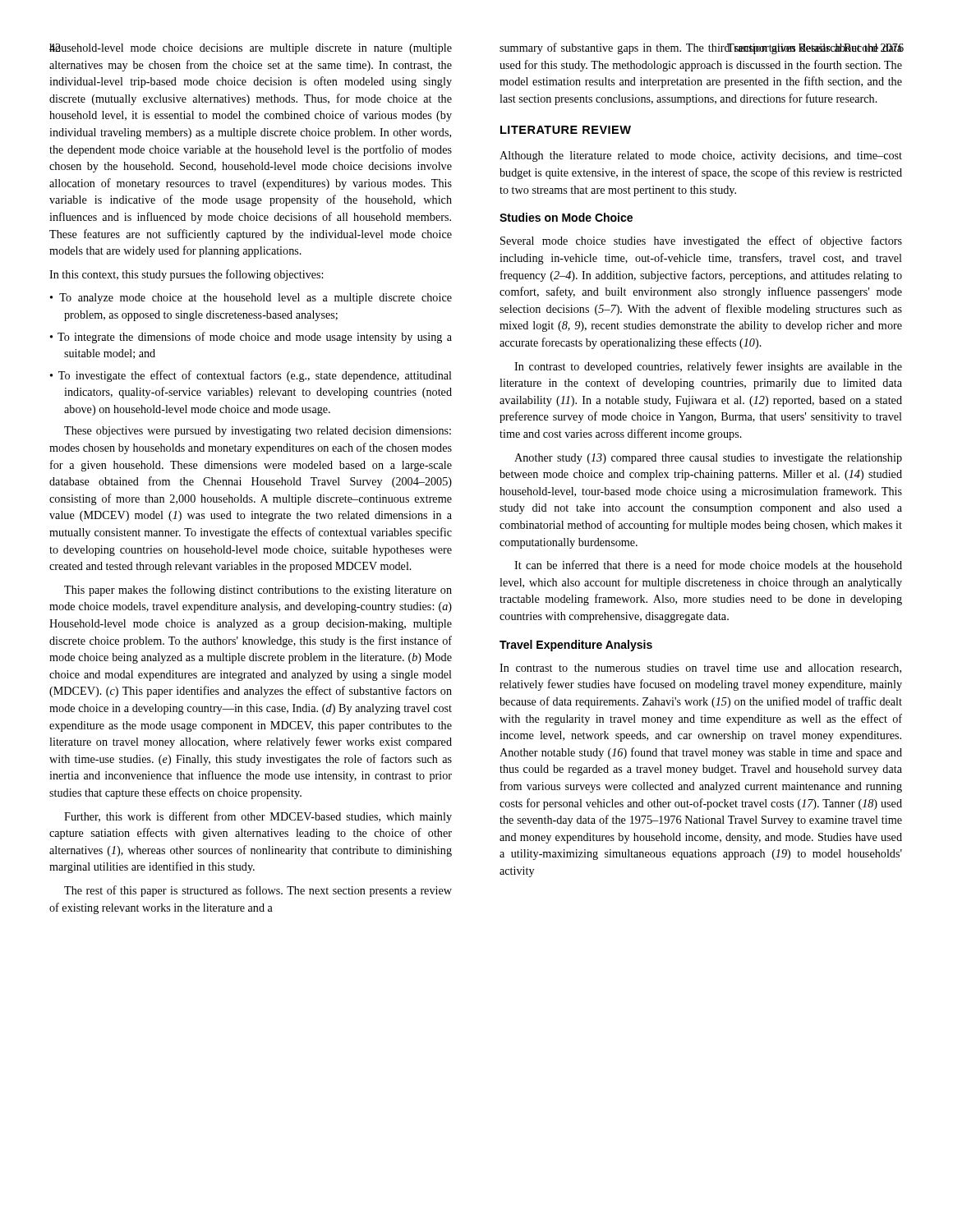Find the block on this page that starts "Several mode choice studies"
The image size is (953, 1232).
point(701,292)
